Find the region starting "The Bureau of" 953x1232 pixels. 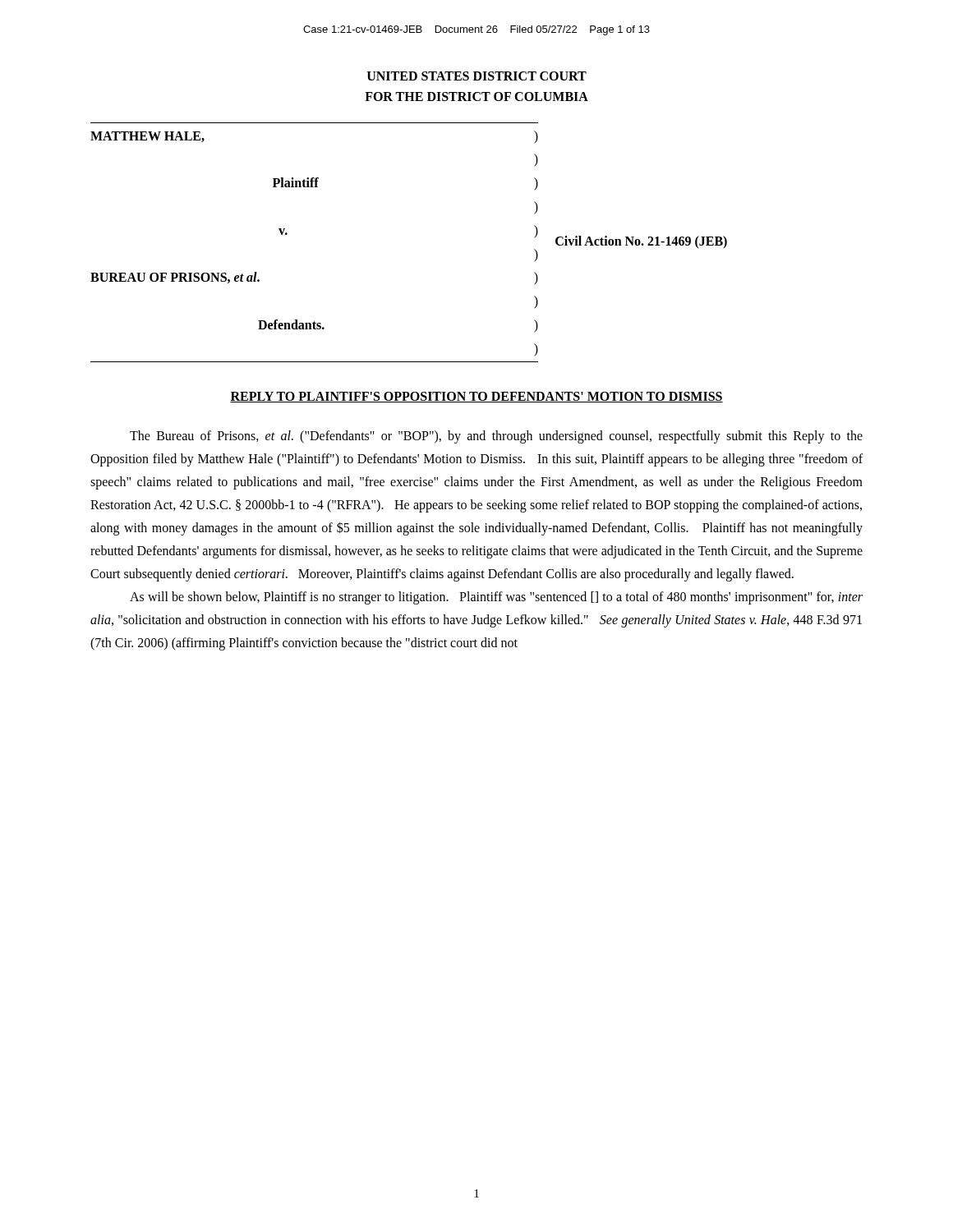[476, 504]
